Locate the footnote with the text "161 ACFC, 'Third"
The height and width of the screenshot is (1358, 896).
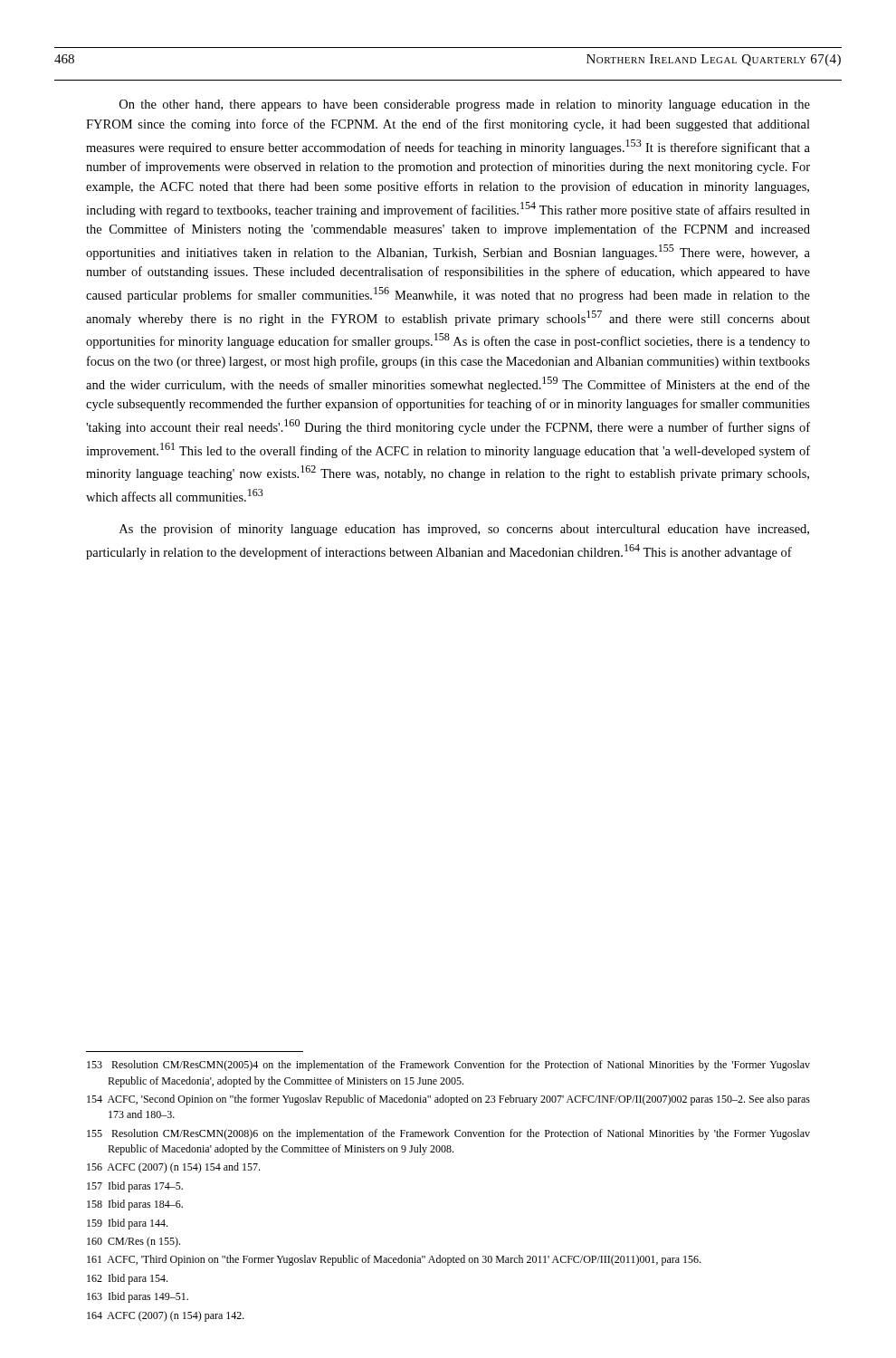coord(394,1260)
